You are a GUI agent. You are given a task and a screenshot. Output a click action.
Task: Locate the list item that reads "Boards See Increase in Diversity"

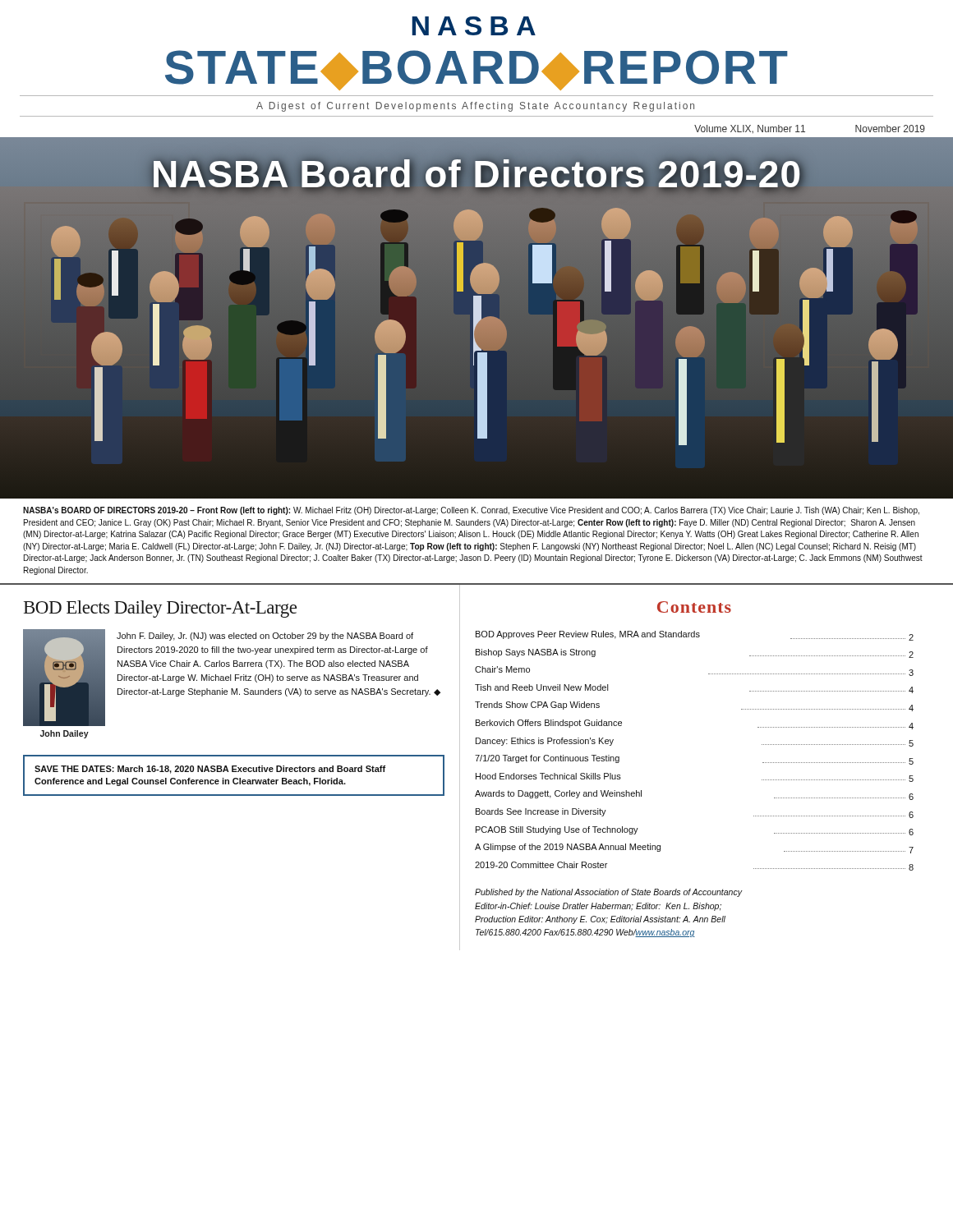click(545, 813)
